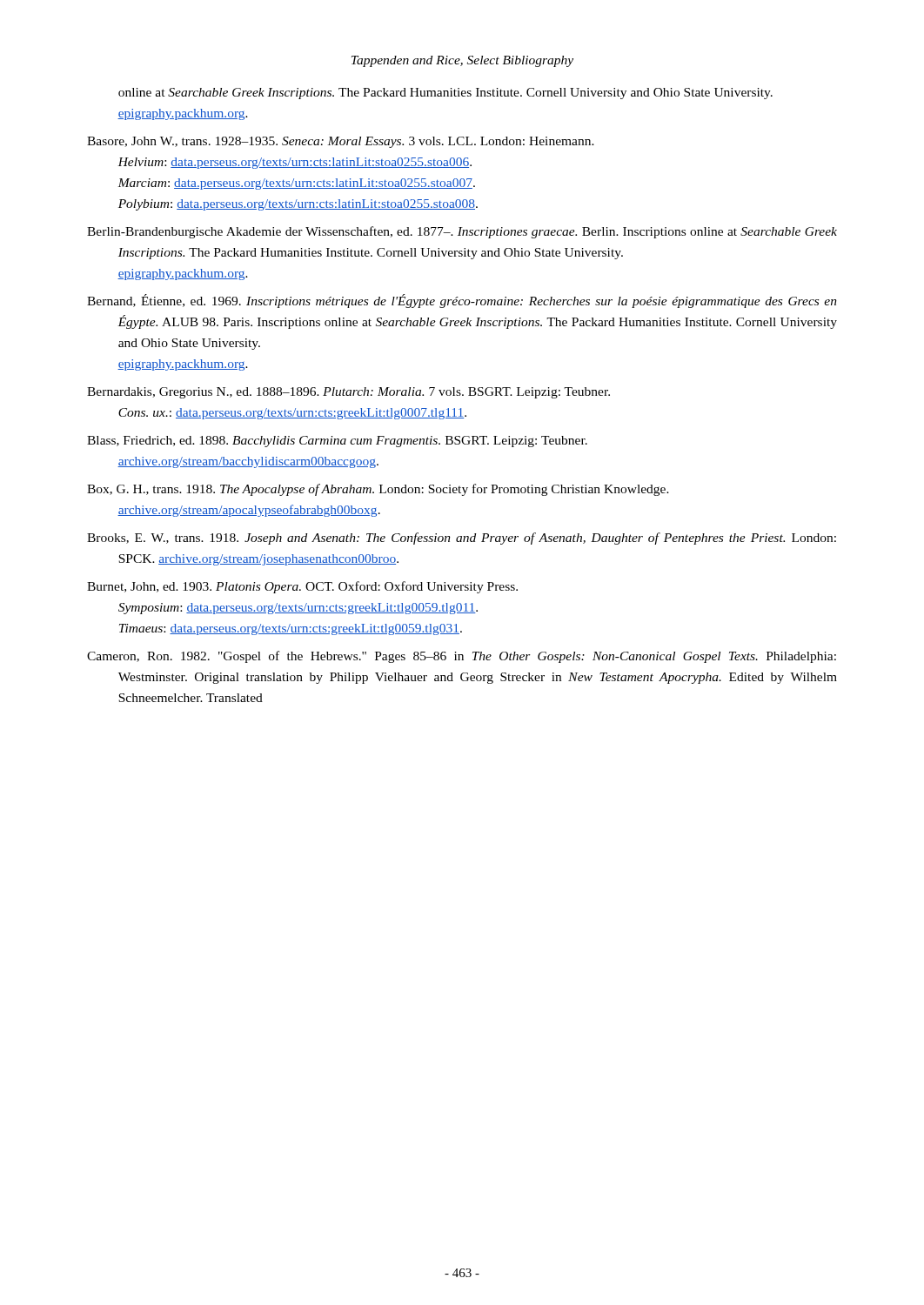Point to the text block starting "Burnet, John, ed."
This screenshot has height=1305, width=924.
point(462,608)
